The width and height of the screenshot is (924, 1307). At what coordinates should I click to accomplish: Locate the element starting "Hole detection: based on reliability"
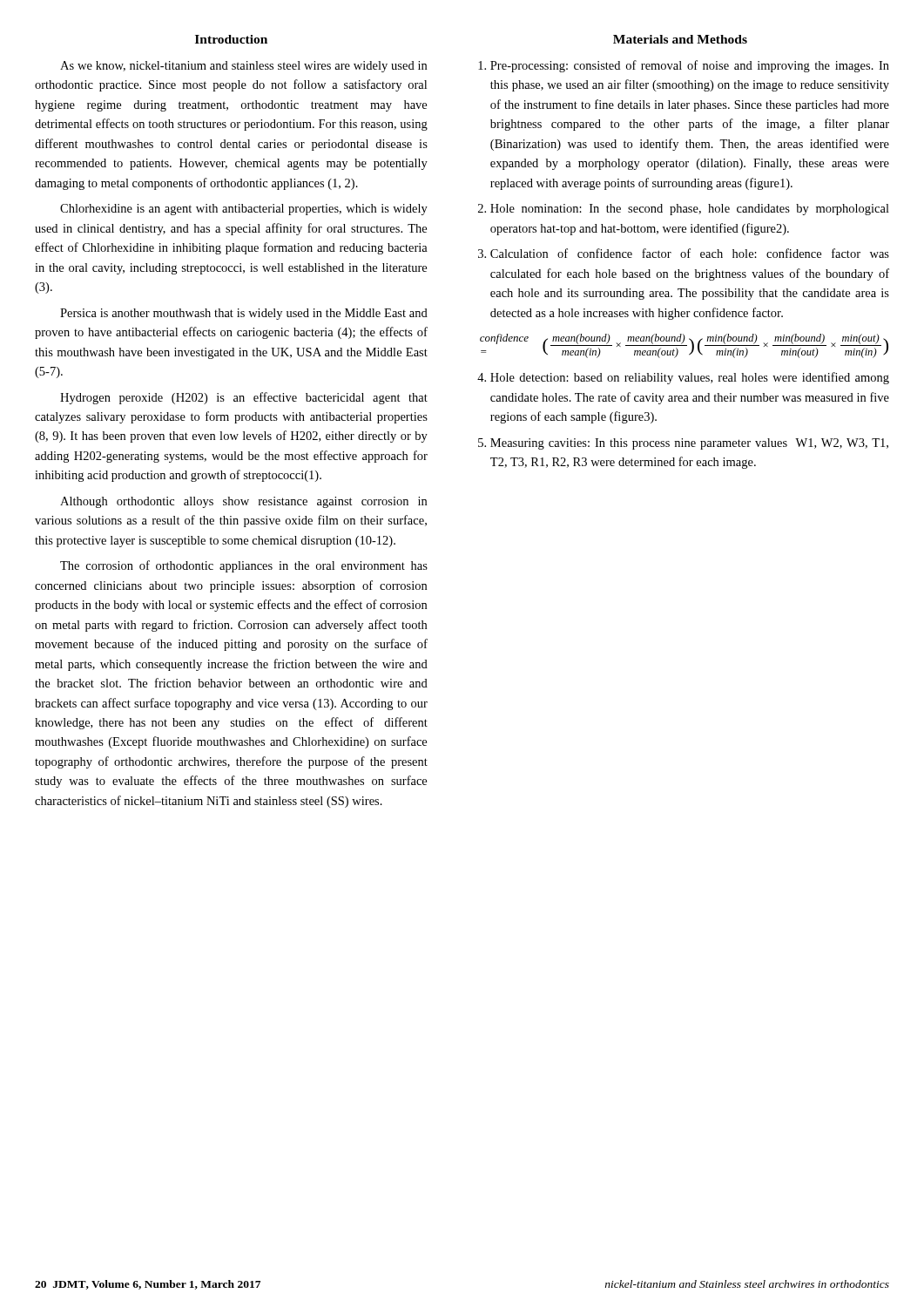point(690,397)
